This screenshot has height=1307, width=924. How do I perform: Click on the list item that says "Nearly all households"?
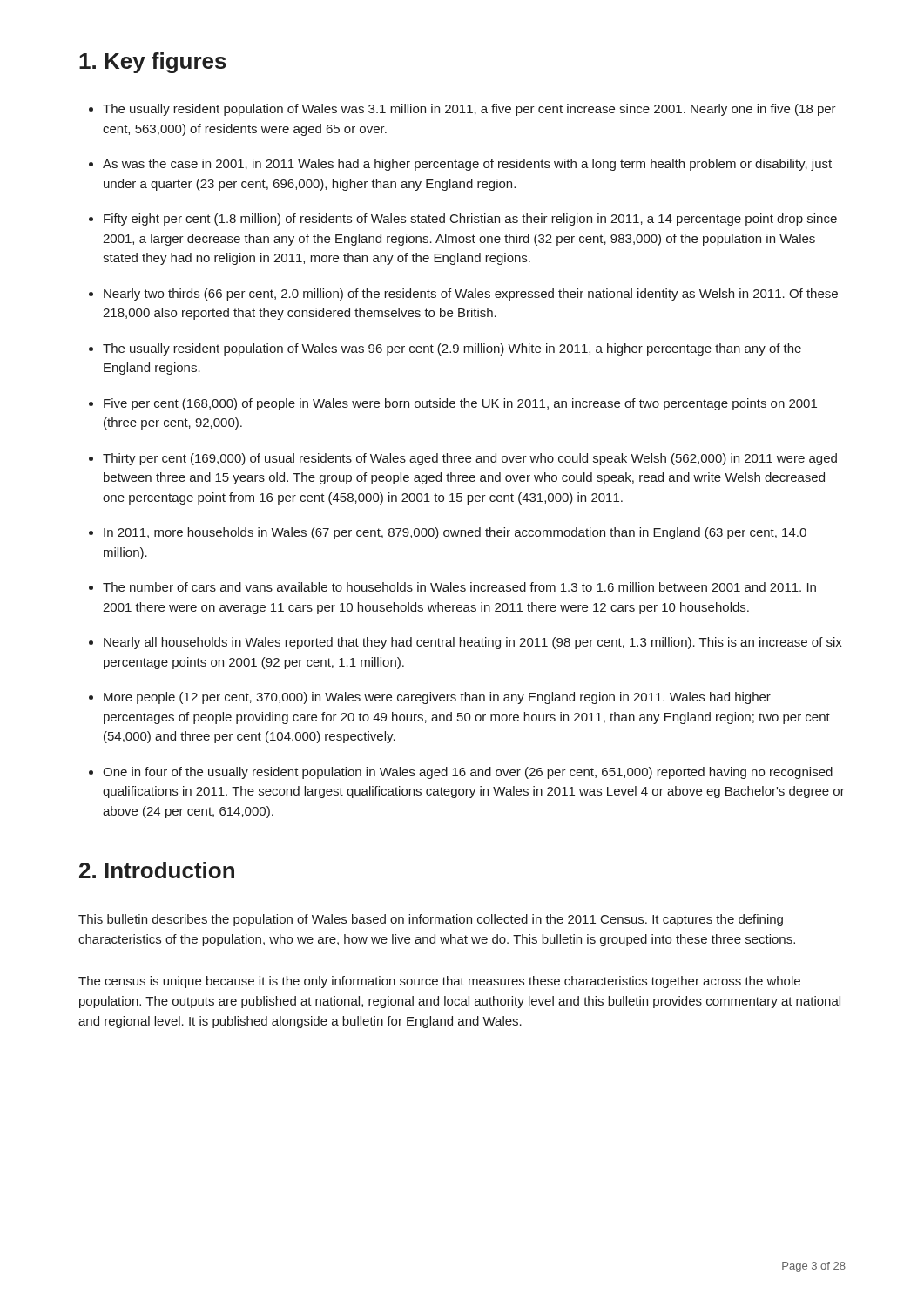pos(474,652)
